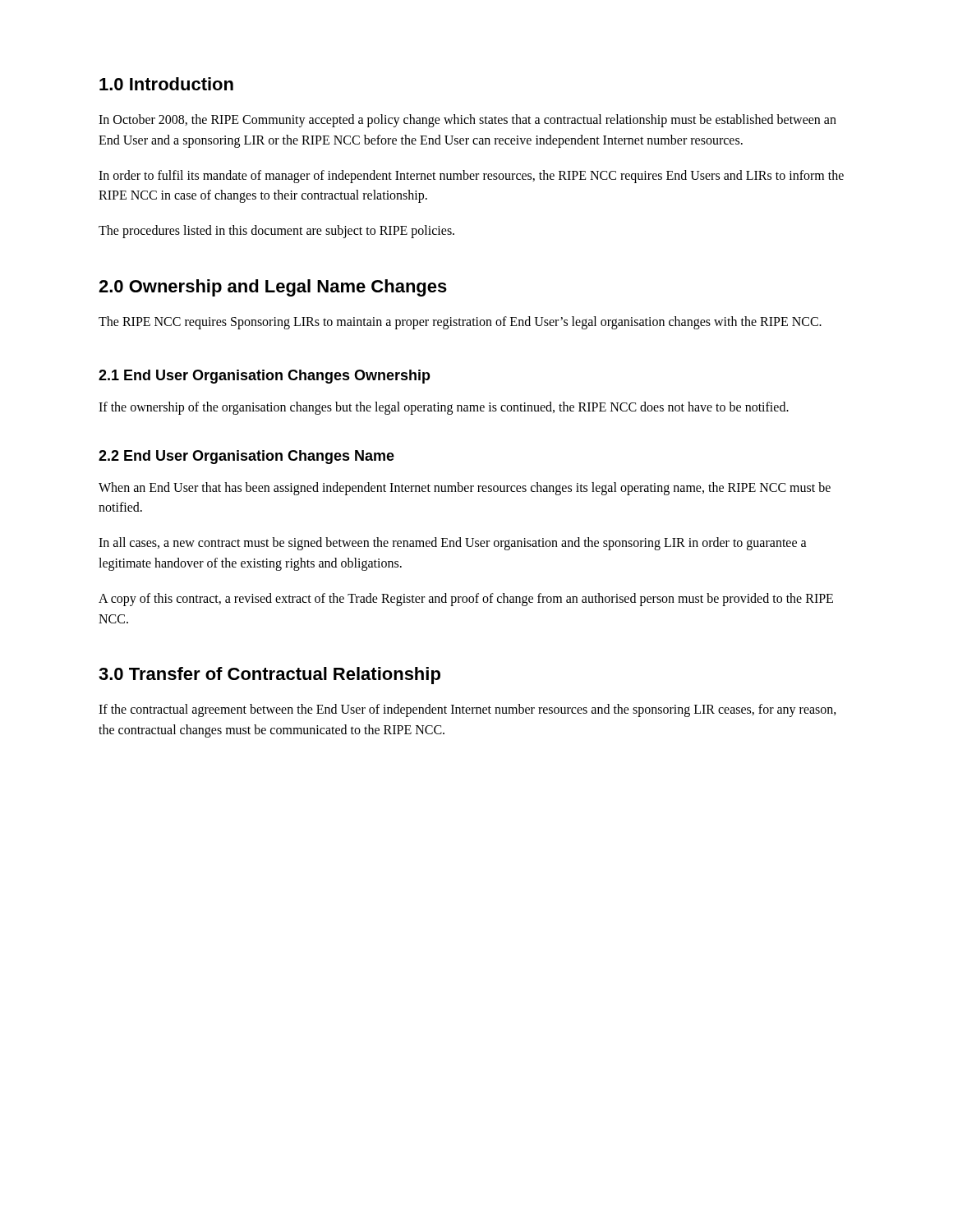Image resolution: width=953 pixels, height=1232 pixels.
Task: Click on the region starting "The procedures listed in this document are subject"
Action: pos(276,232)
